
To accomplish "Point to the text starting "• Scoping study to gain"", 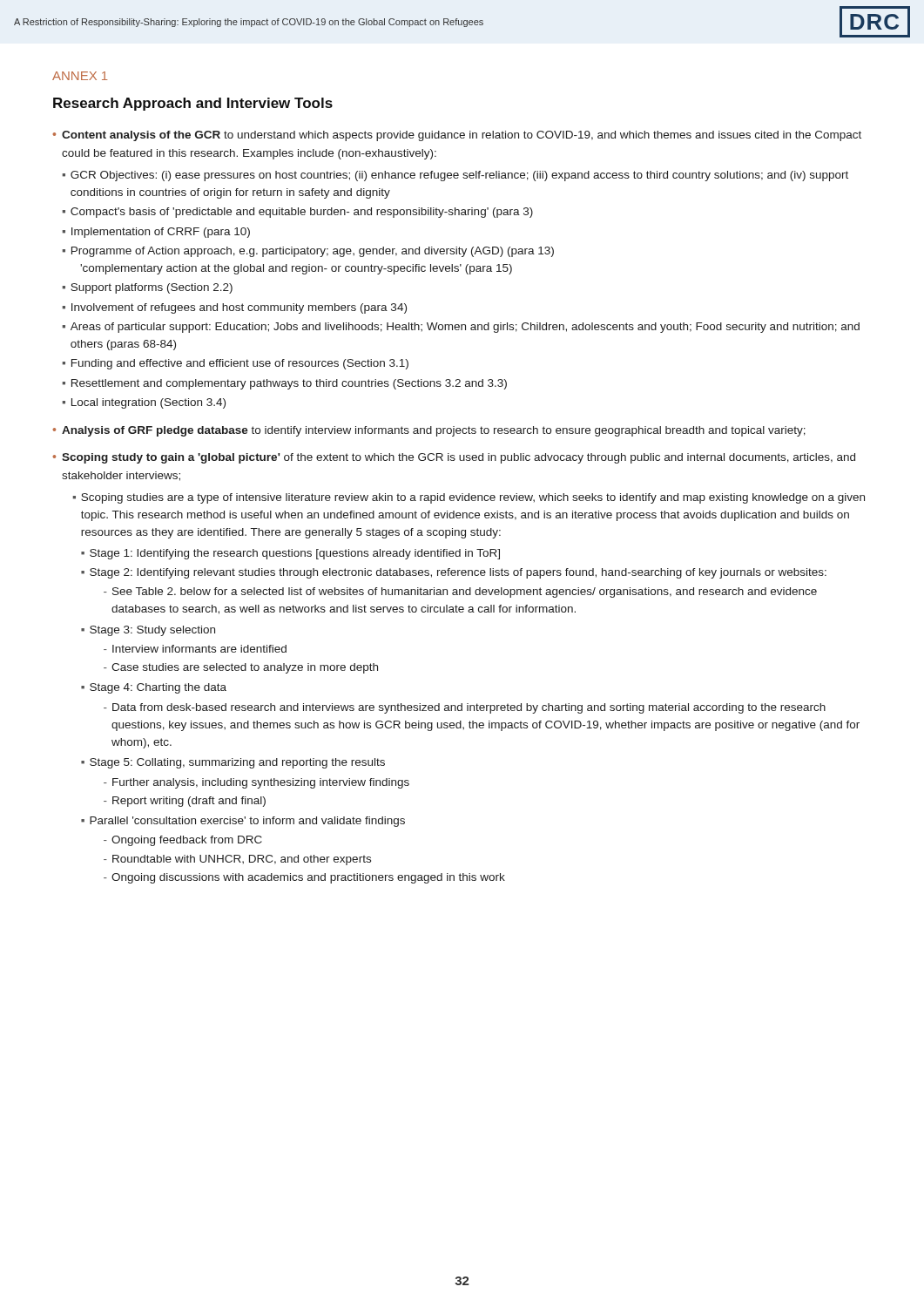I will [454, 458].
